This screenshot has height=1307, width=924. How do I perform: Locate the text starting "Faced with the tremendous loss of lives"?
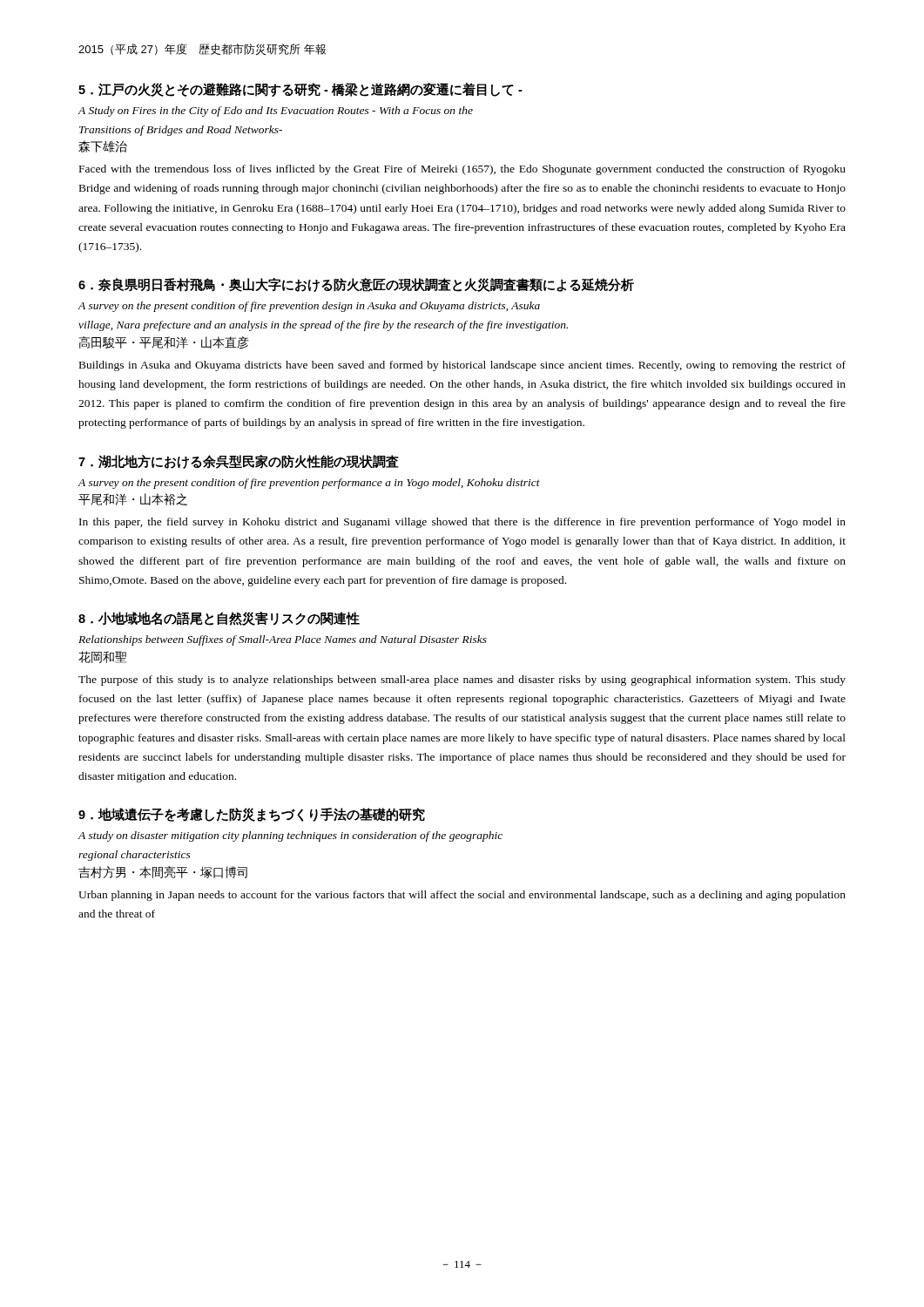462,208
